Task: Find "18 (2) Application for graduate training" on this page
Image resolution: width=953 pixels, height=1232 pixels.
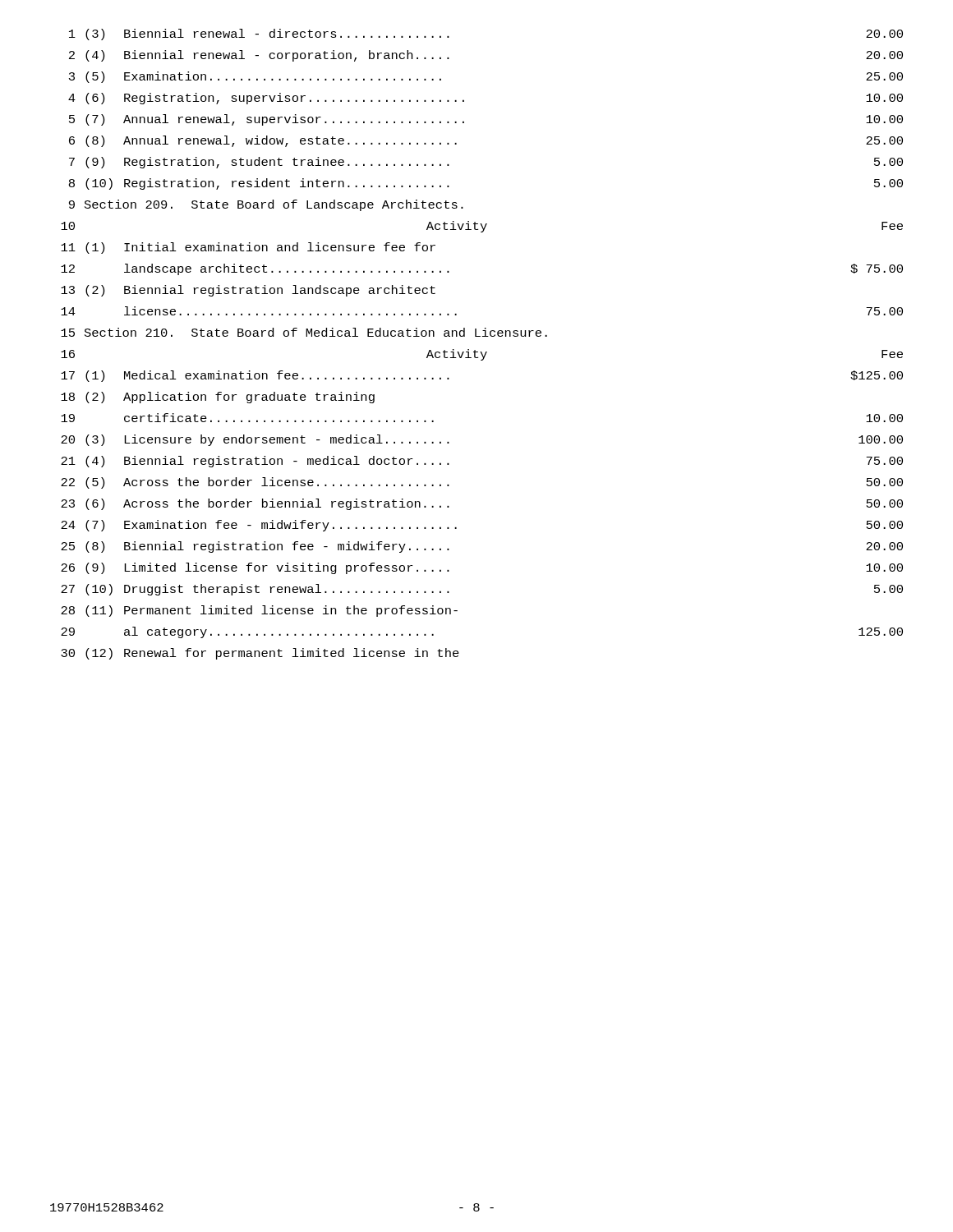Action: 218,398
